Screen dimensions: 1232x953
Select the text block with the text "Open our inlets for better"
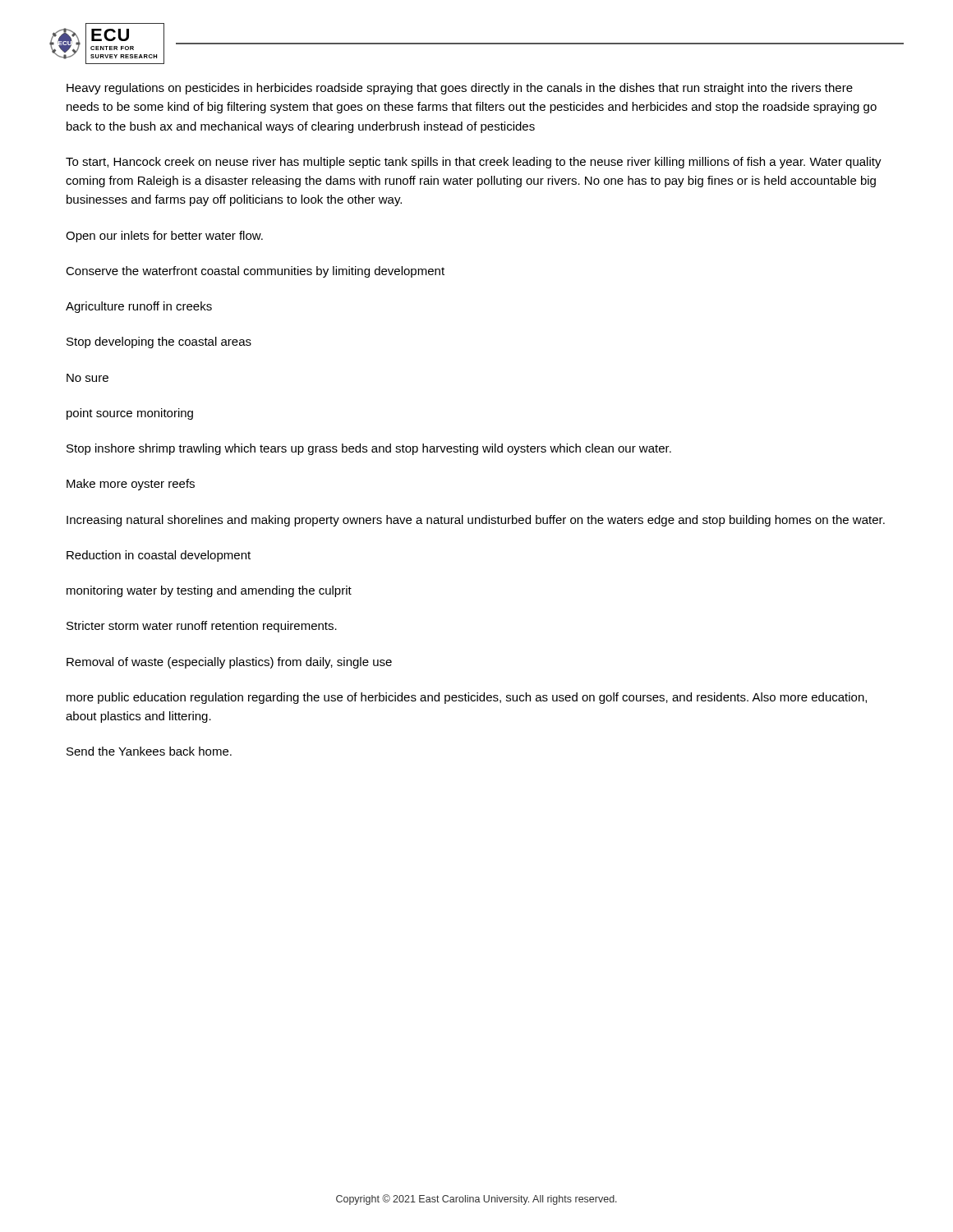[165, 235]
